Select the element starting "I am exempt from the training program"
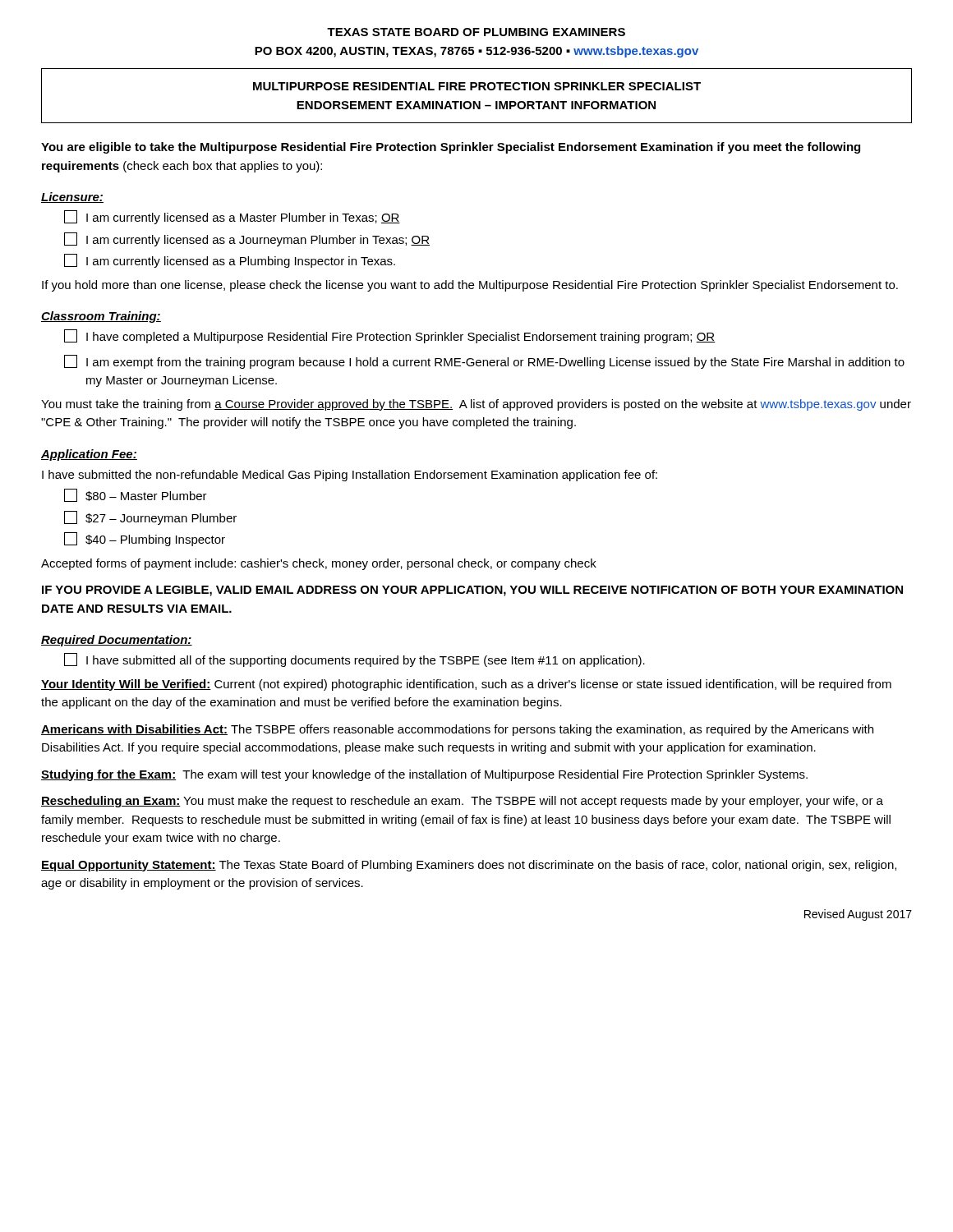953x1232 pixels. 488,371
